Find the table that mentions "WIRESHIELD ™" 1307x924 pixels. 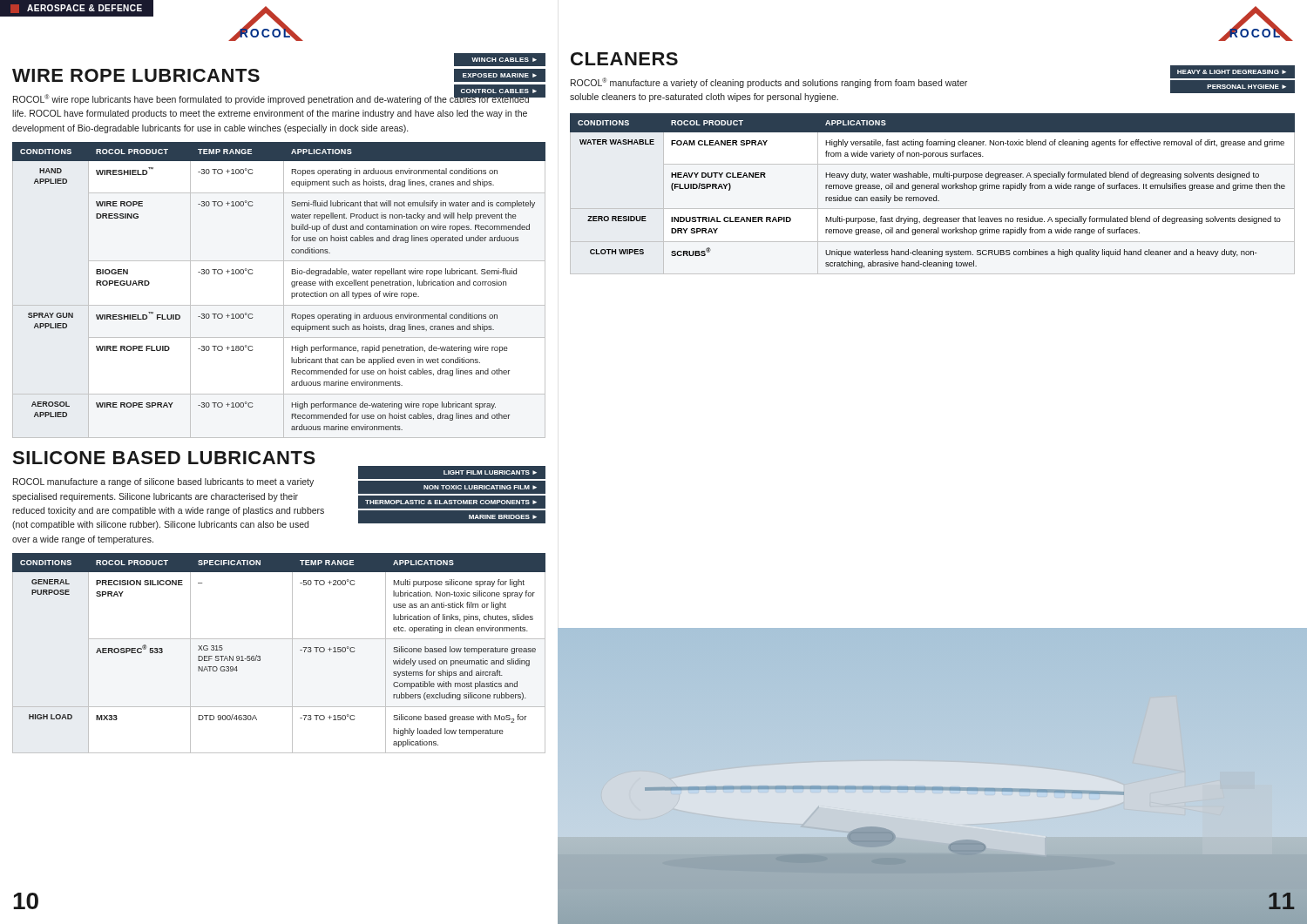tap(279, 290)
